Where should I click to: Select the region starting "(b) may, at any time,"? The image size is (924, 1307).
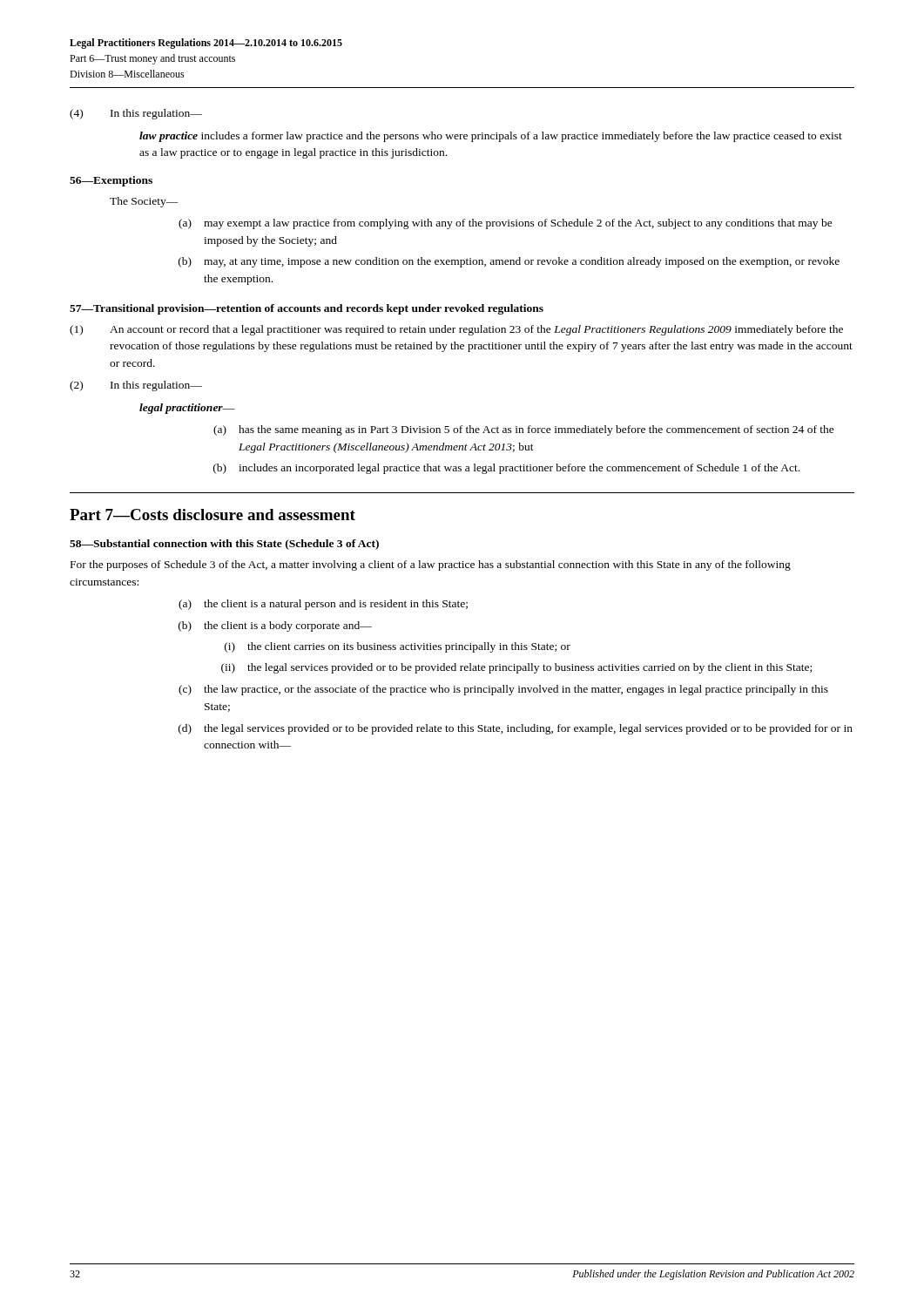coord(497,270)
